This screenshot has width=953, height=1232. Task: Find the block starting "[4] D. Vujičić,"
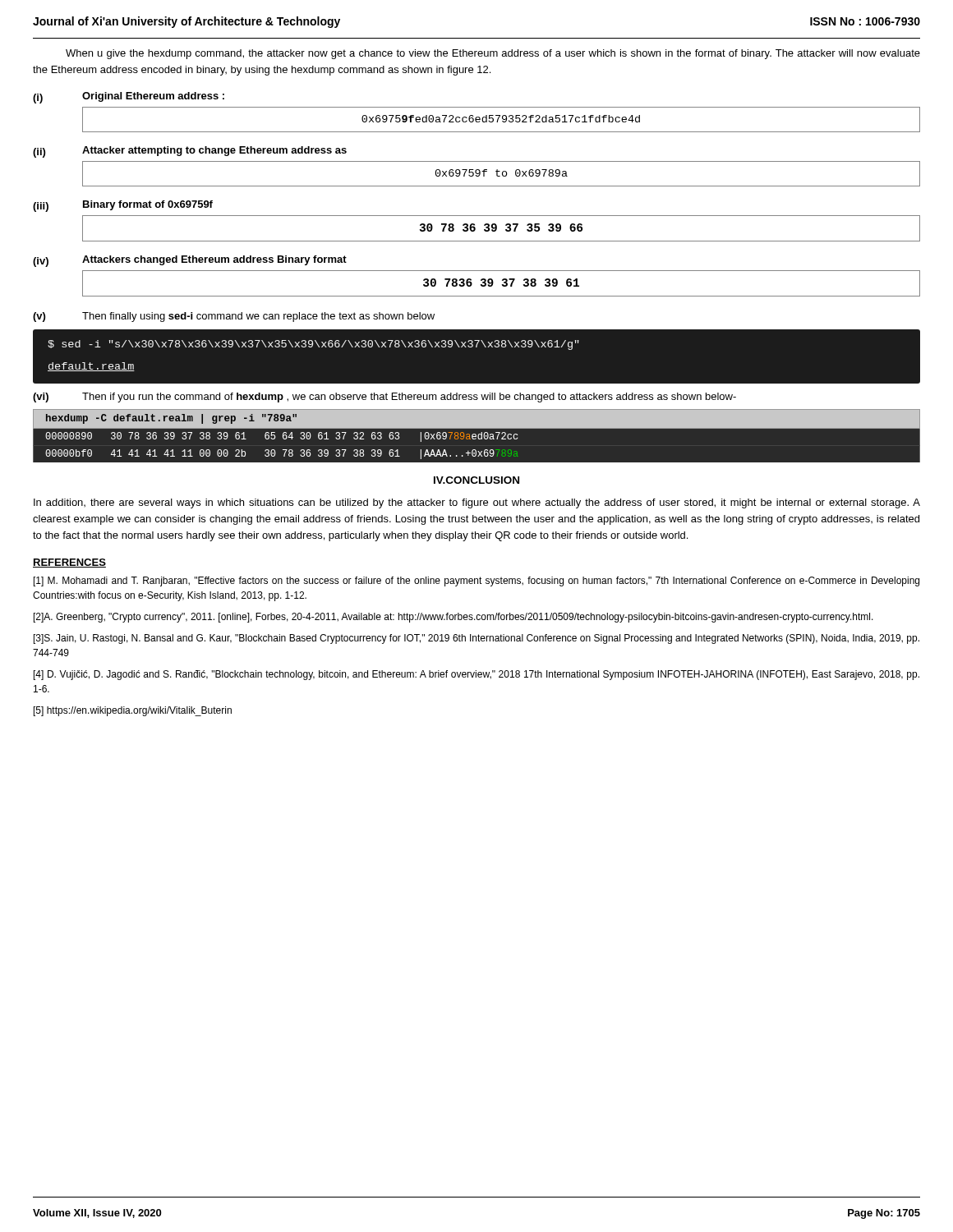(476, 681)
